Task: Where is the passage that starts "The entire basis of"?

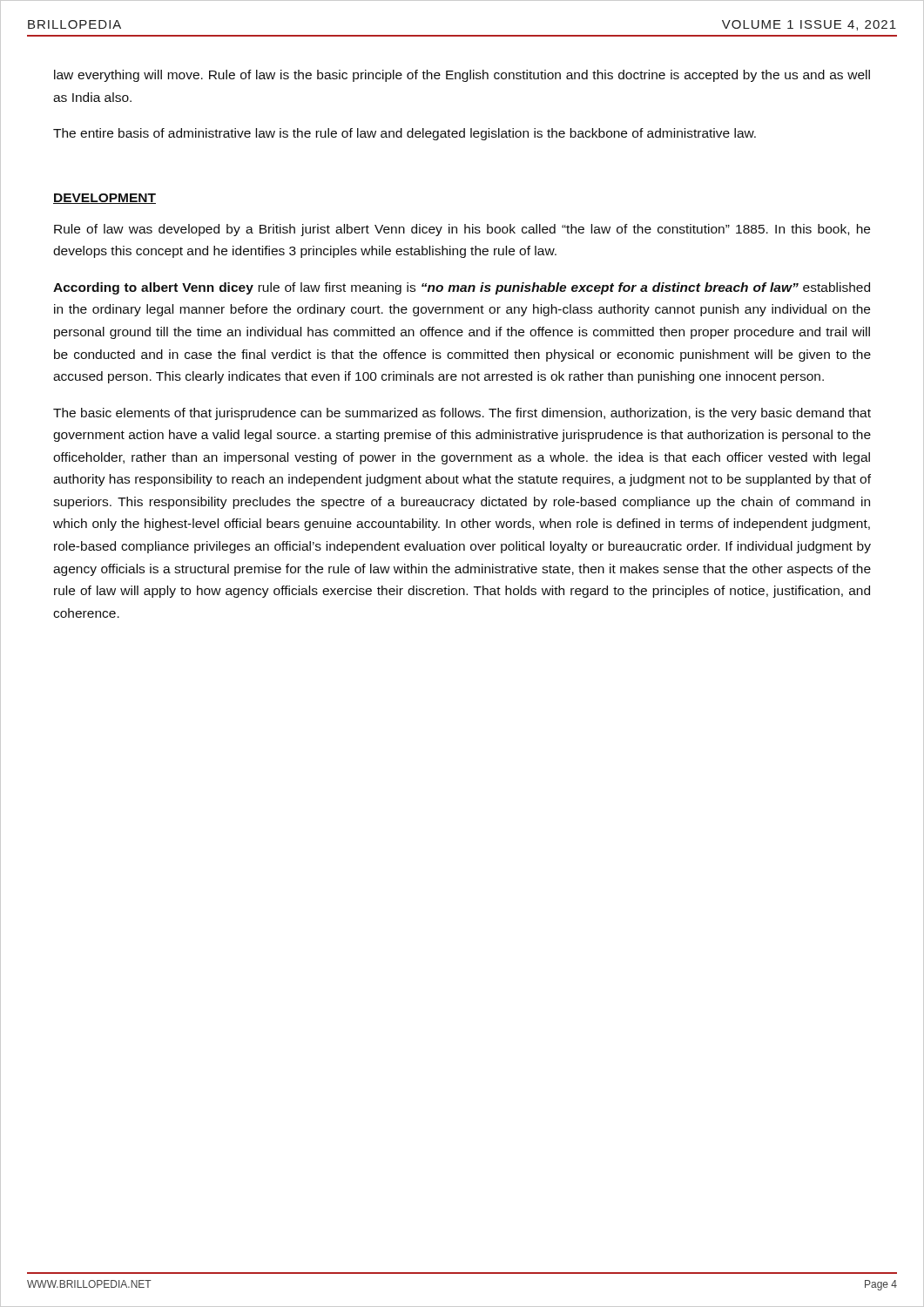Action: (405, 133)
